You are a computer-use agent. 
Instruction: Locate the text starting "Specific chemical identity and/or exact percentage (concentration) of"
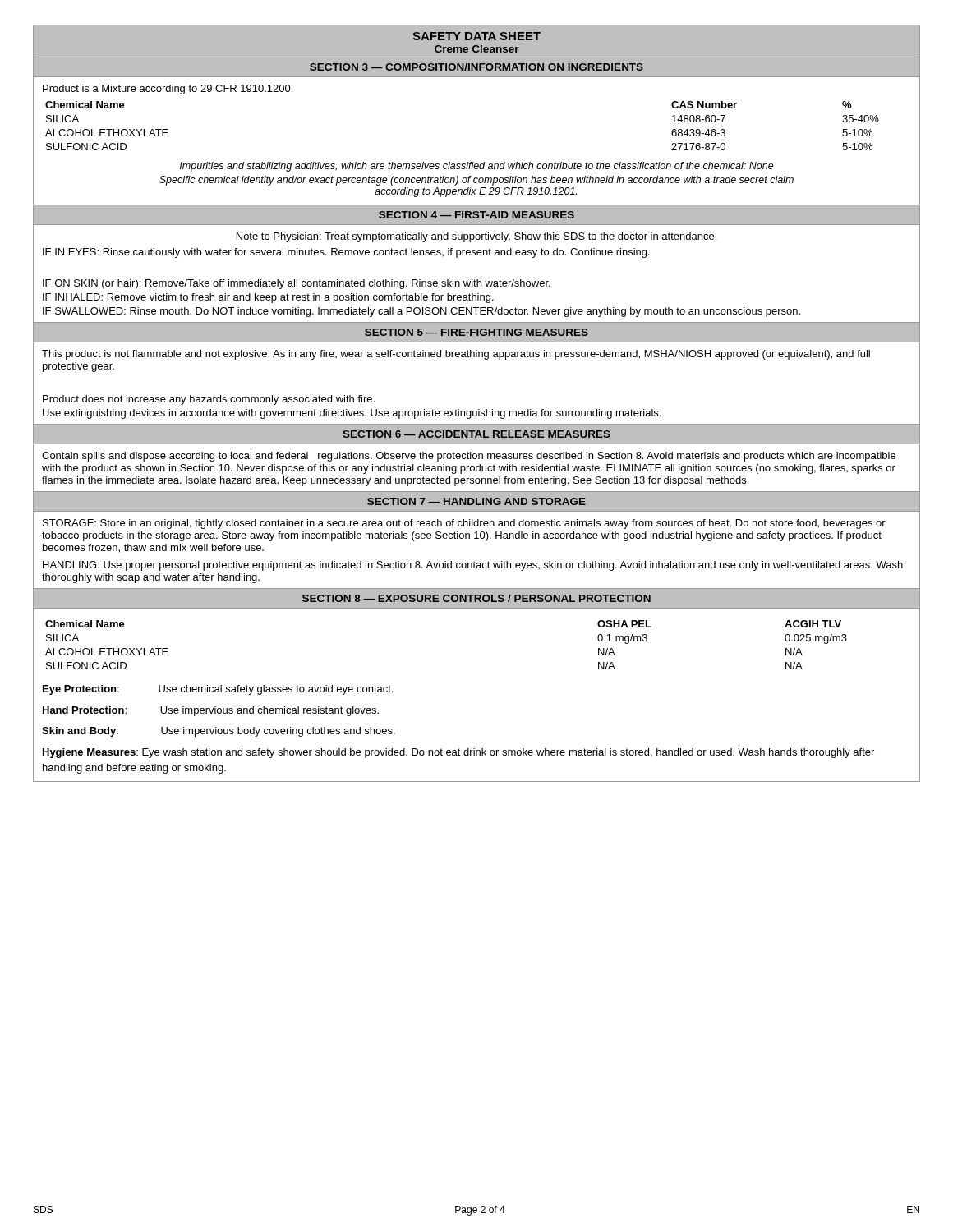click(x=476, y=186)
